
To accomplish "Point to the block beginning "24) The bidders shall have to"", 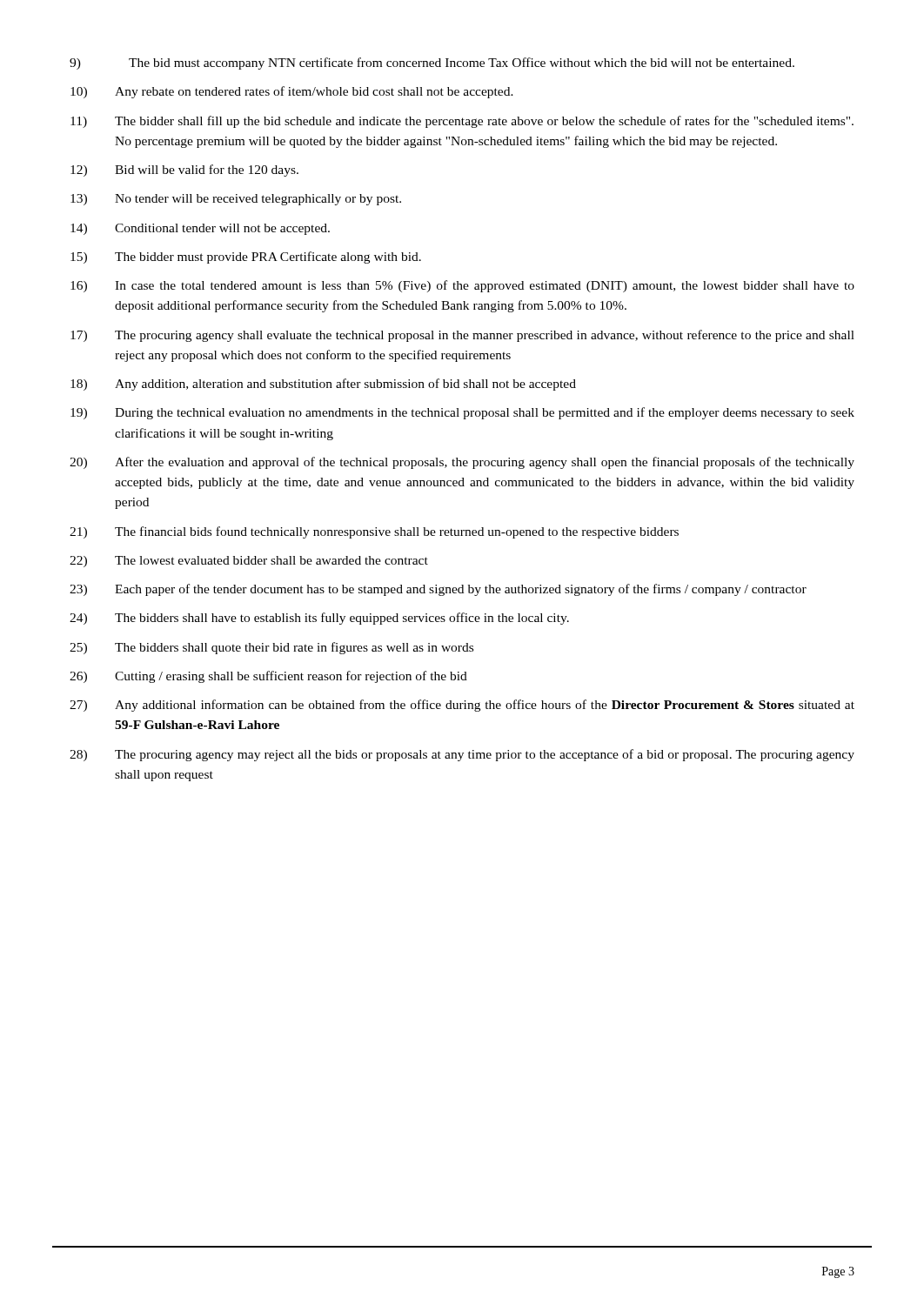I will (x=462, y=618).
